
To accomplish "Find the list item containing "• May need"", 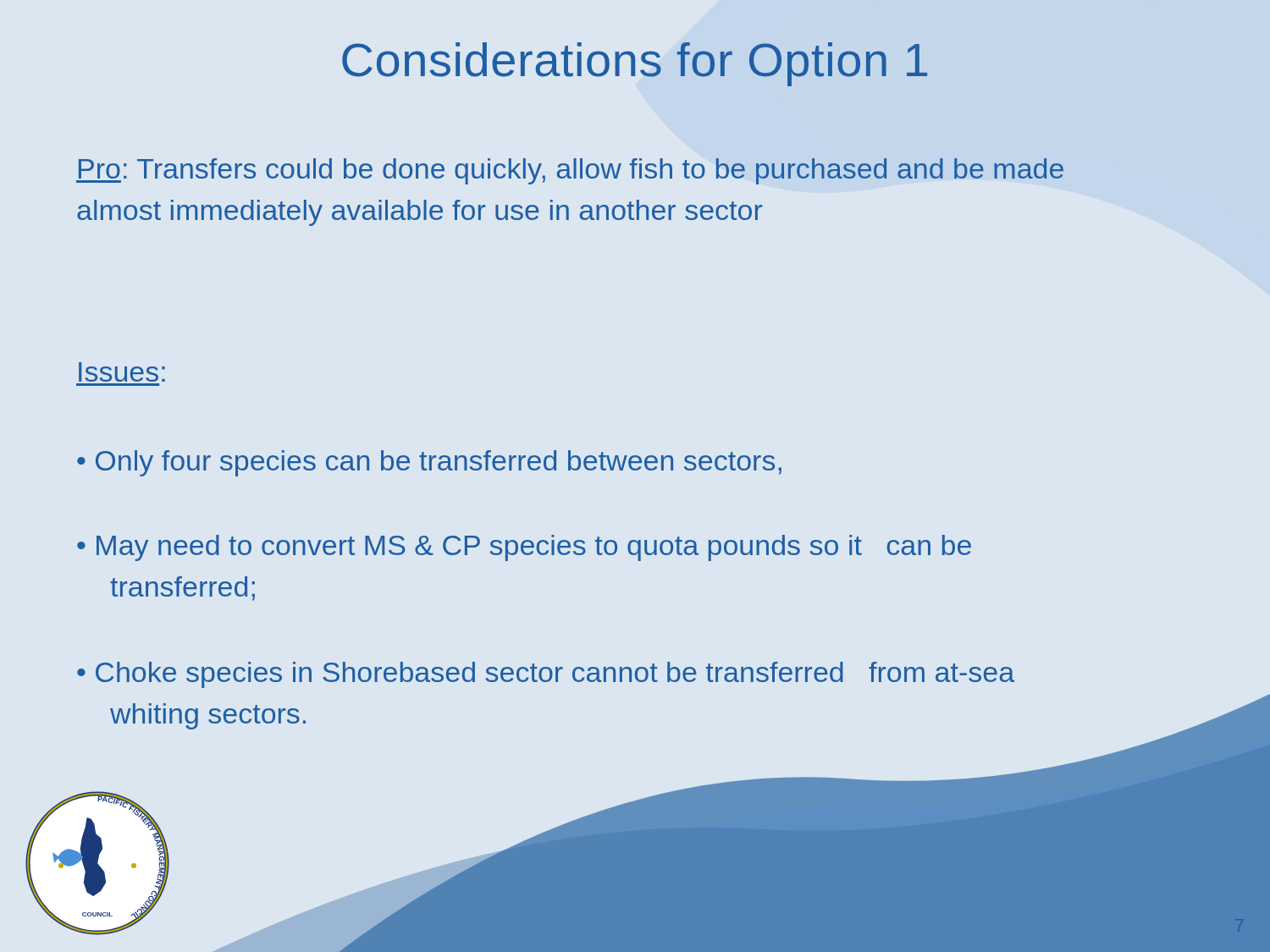I will [524, 566].
